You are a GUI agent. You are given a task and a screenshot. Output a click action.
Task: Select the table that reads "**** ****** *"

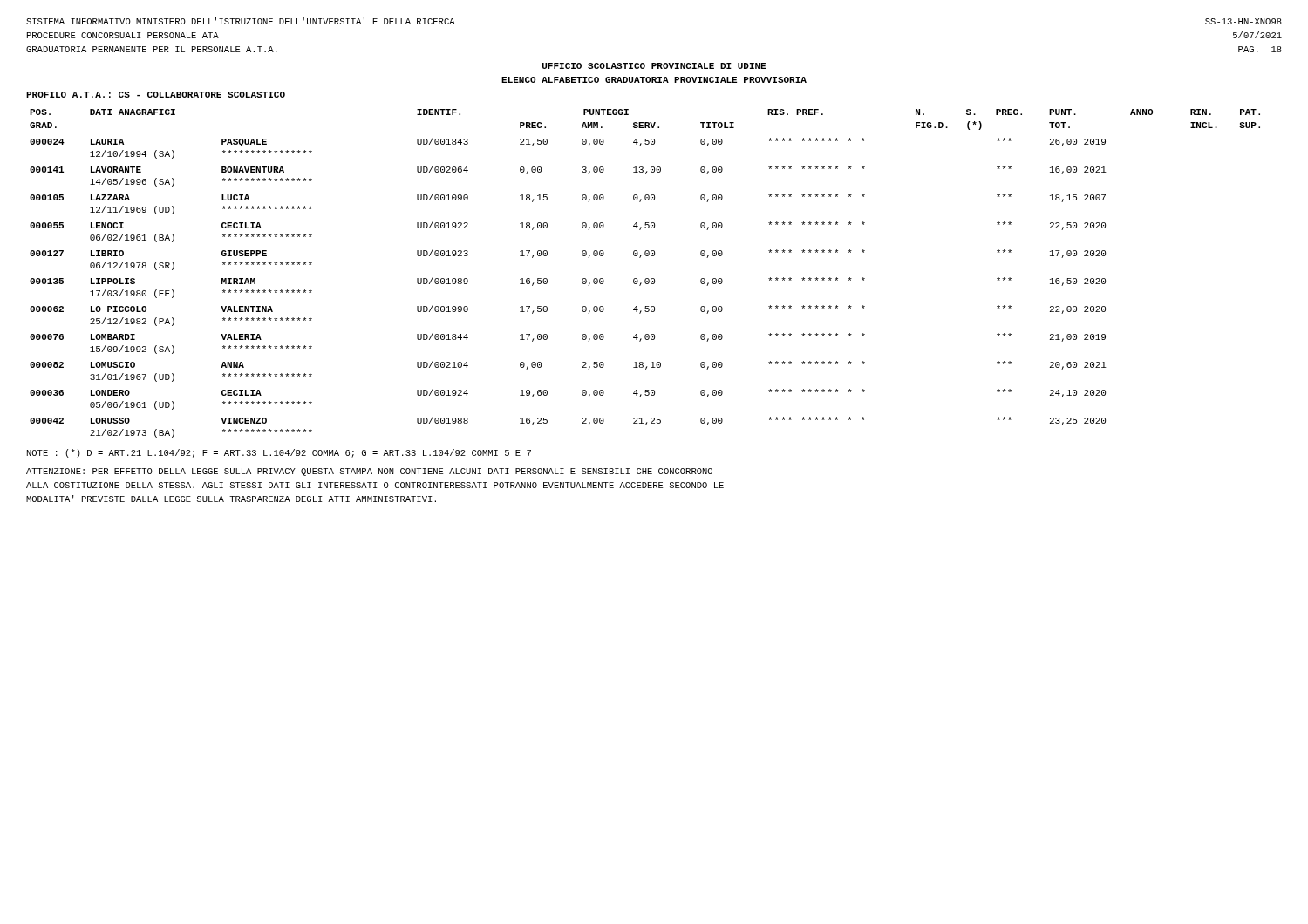coord(654,273)
